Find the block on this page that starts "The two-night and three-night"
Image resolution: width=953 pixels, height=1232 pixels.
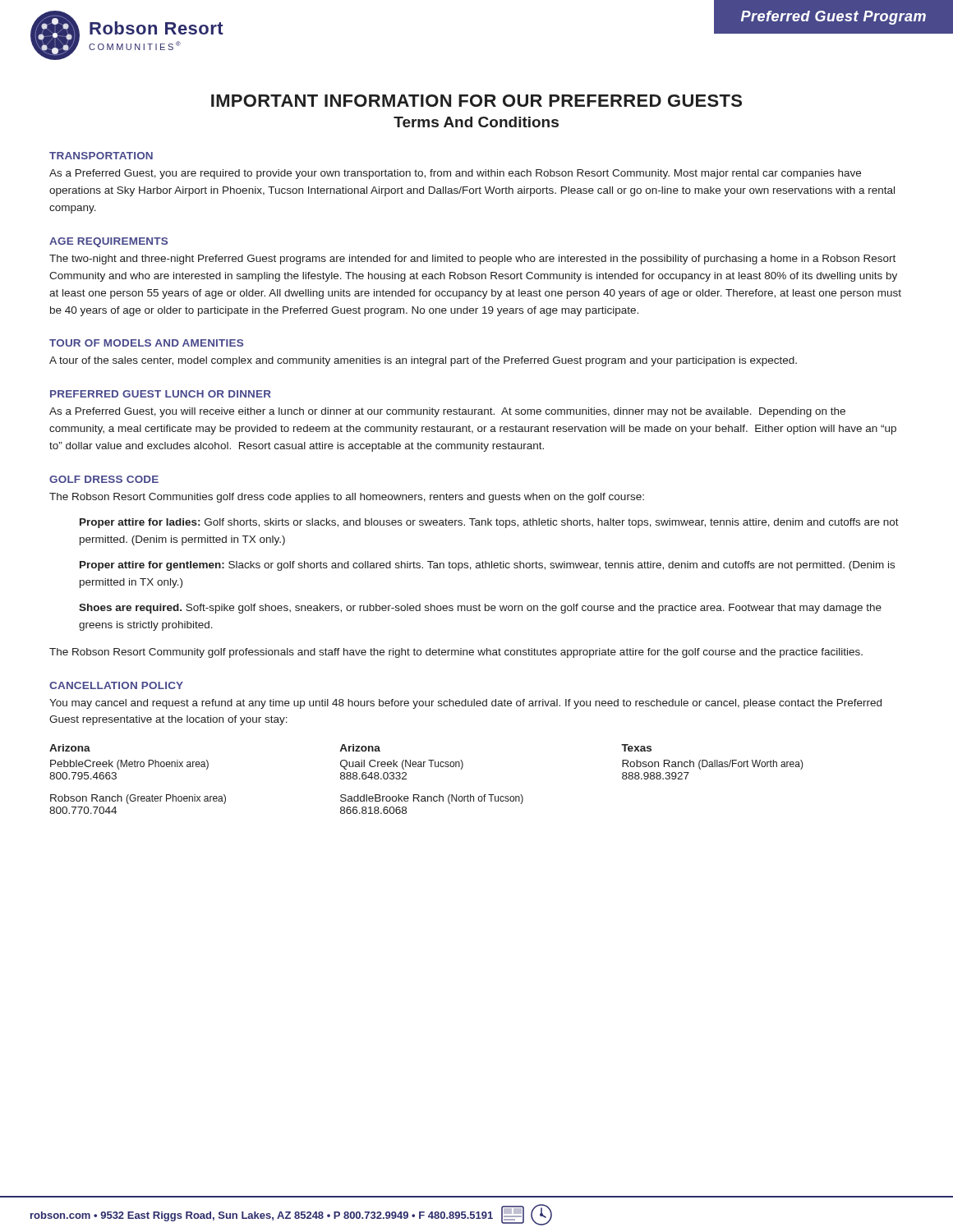[475, 284]
